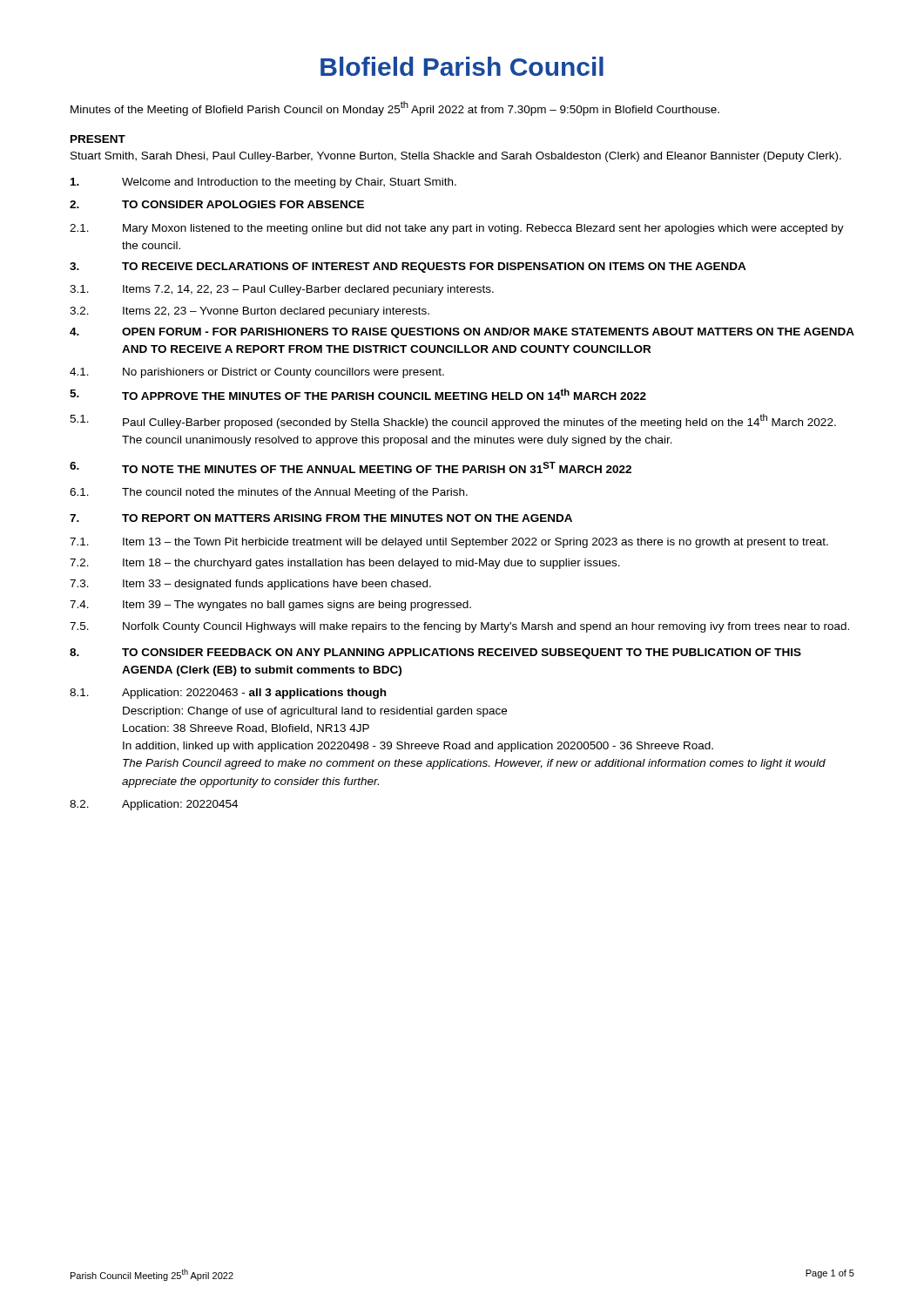Locate the element starting "5.1. Paul Culley-Barber"
The height and width of the screenshot is (1307, 924).
462,430
